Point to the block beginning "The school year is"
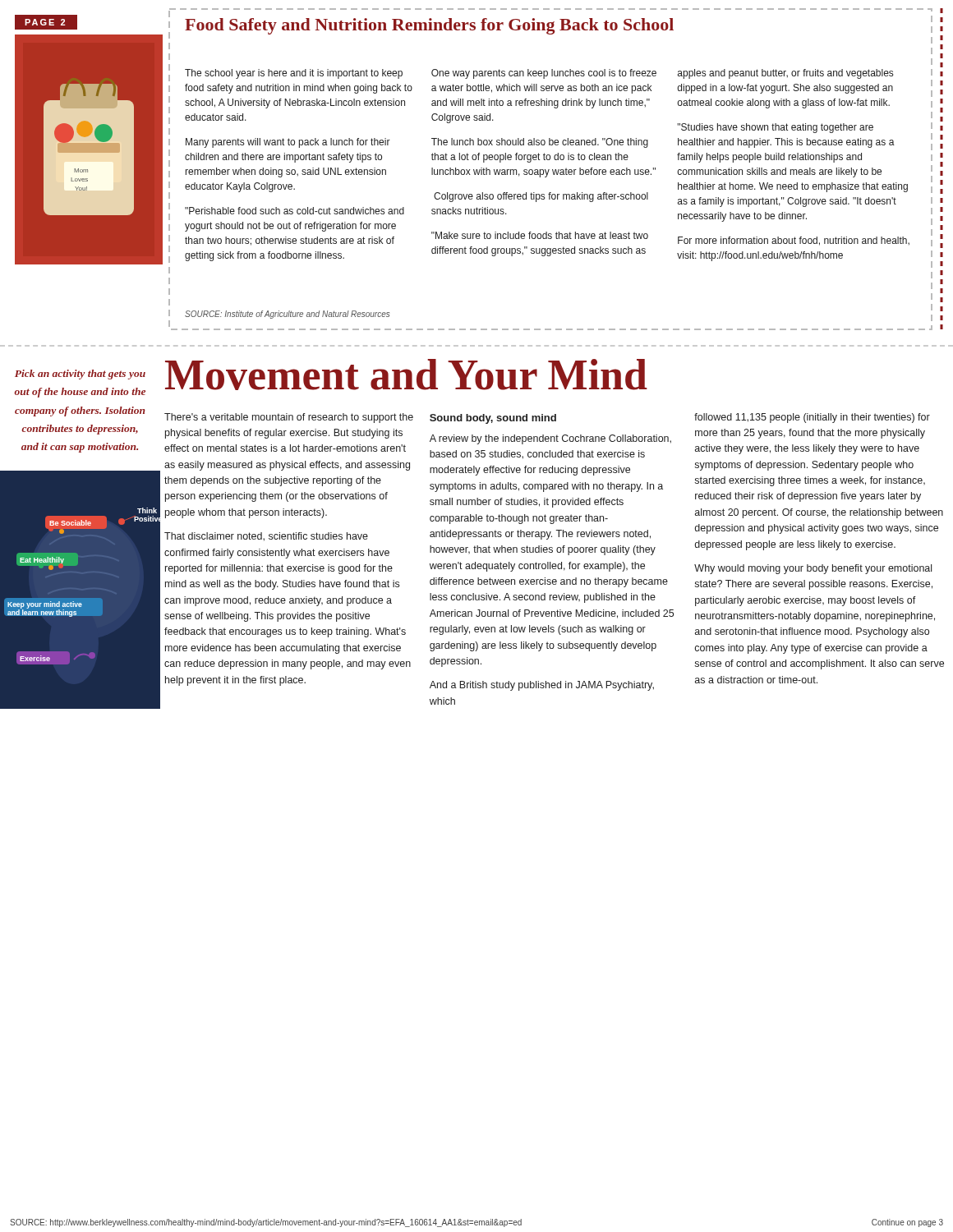This screenshot has width=953, height=1232. pos(301,164)
